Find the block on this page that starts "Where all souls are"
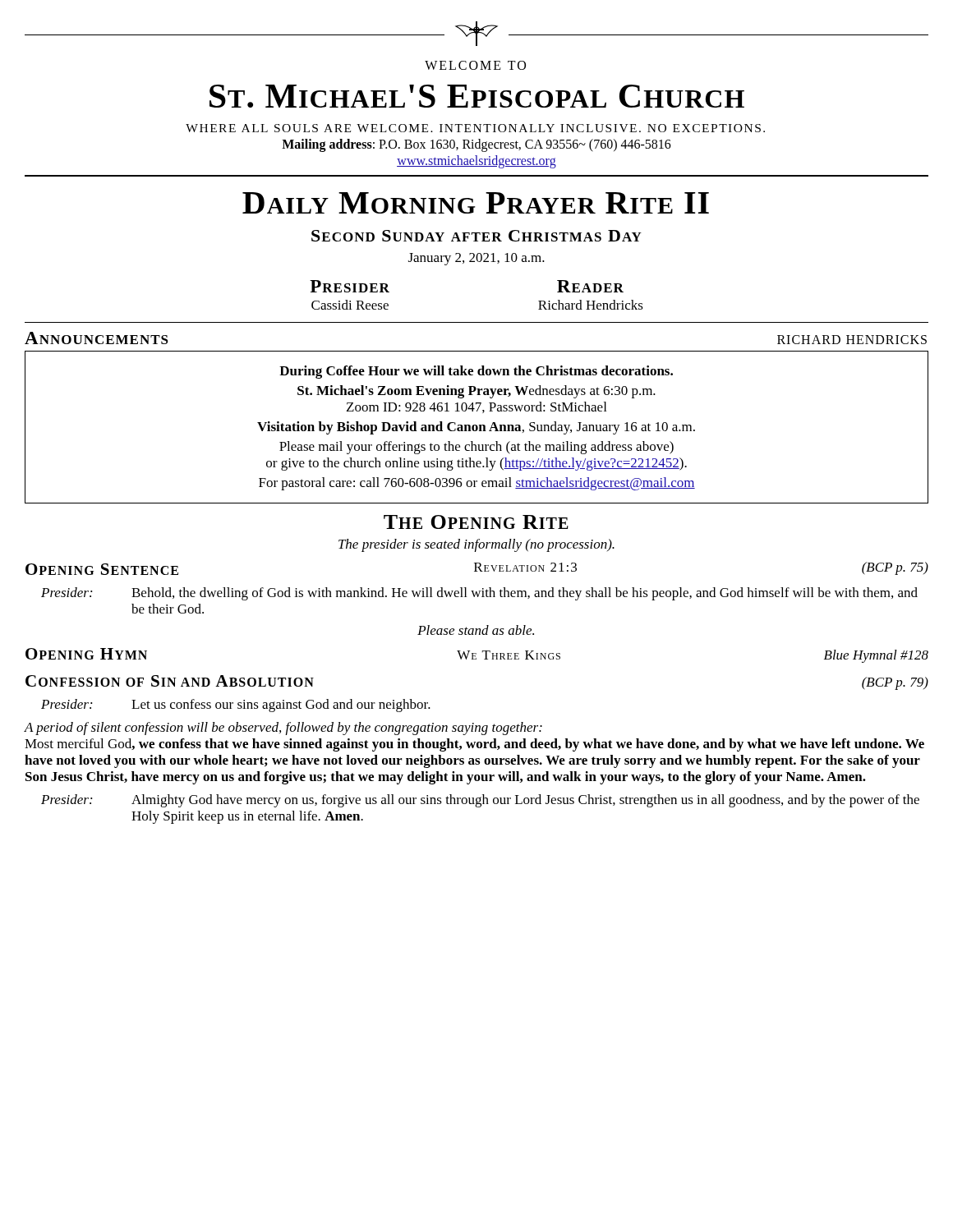953x1232 pixels. point(476,145)
